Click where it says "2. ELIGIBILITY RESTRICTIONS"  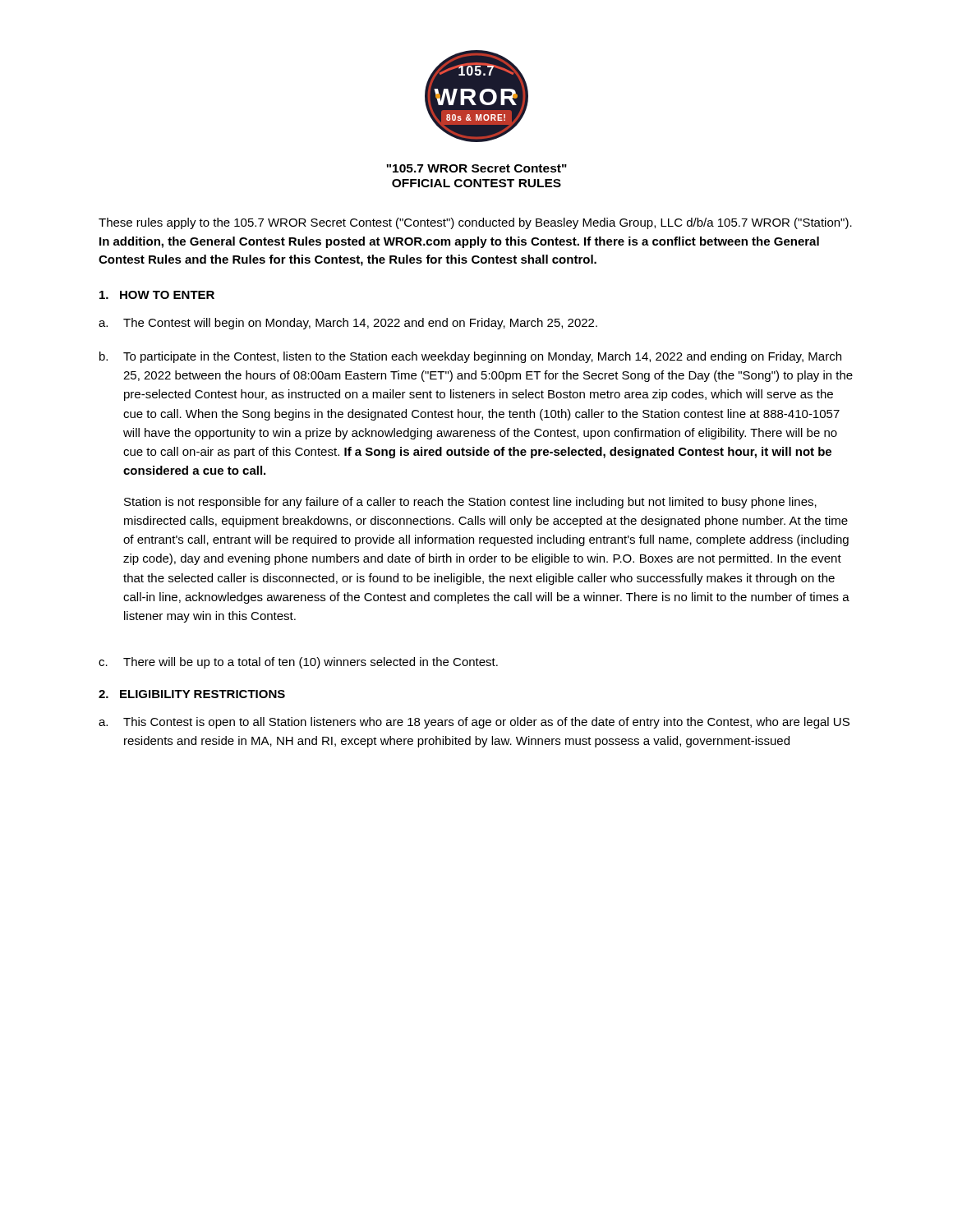(x=192, y=693)
